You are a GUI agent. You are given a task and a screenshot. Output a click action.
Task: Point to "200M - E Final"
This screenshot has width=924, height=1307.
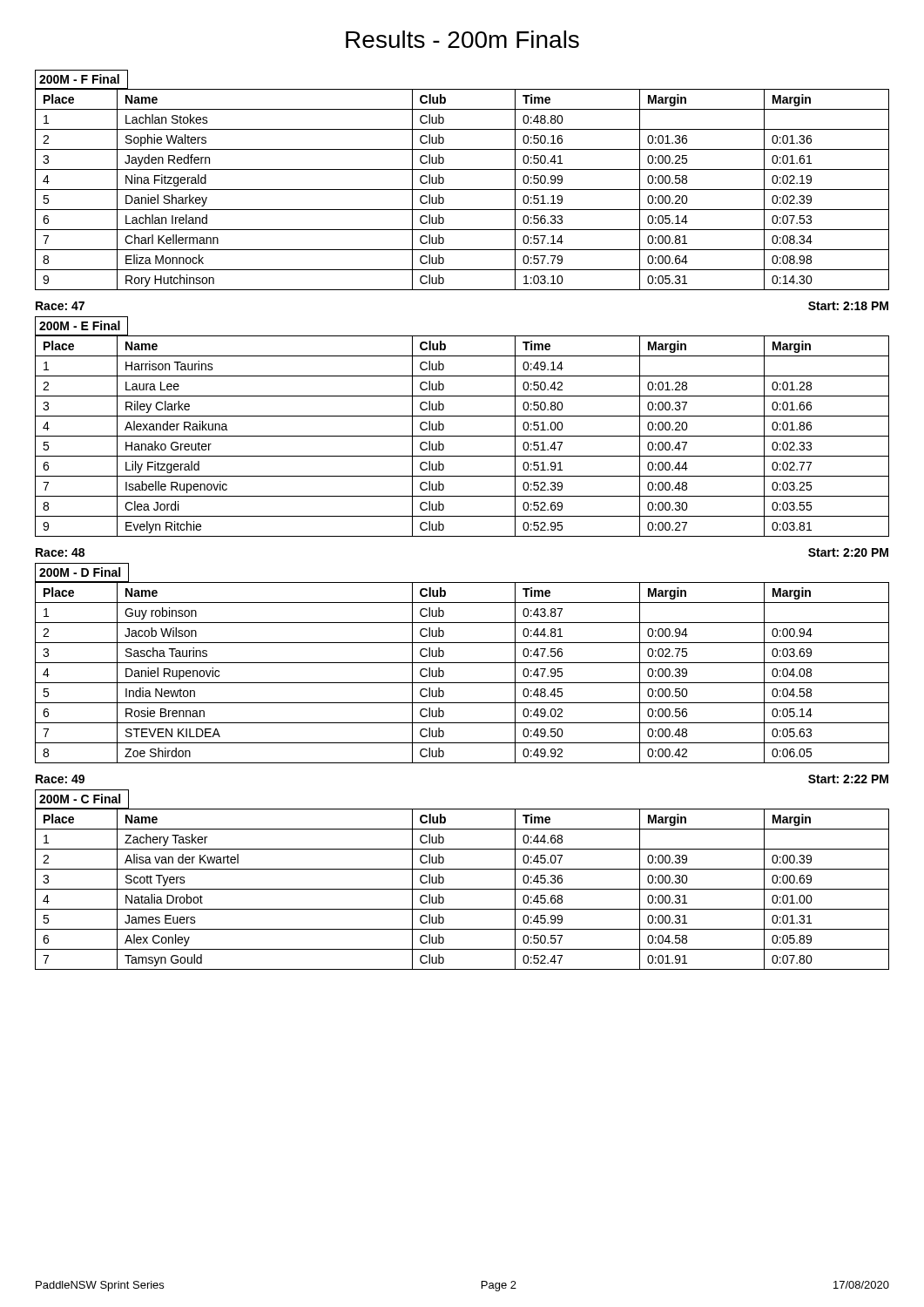click(82, 326)
